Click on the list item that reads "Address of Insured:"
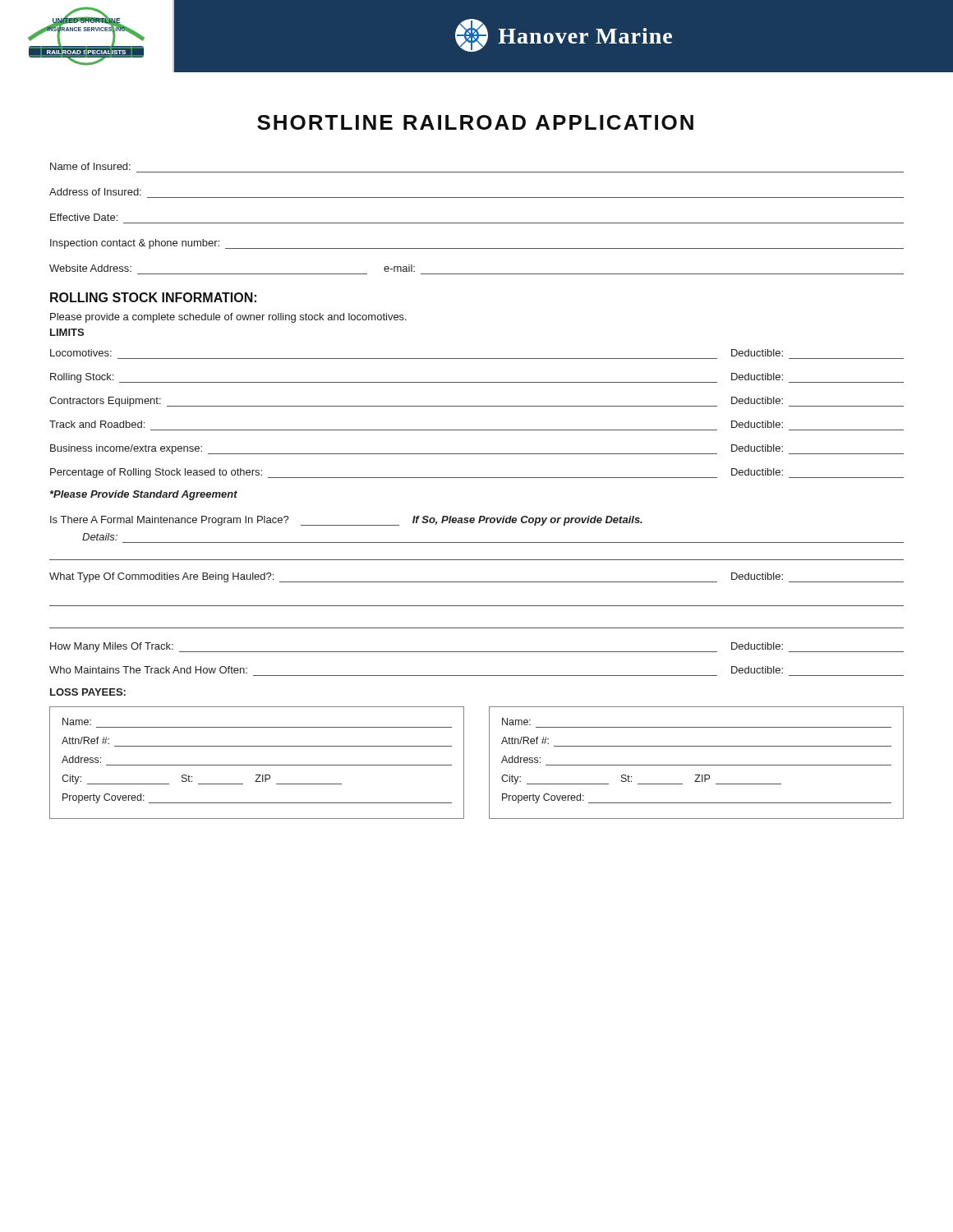This screenshot has height=1232, width=953. tap(476, 191)
